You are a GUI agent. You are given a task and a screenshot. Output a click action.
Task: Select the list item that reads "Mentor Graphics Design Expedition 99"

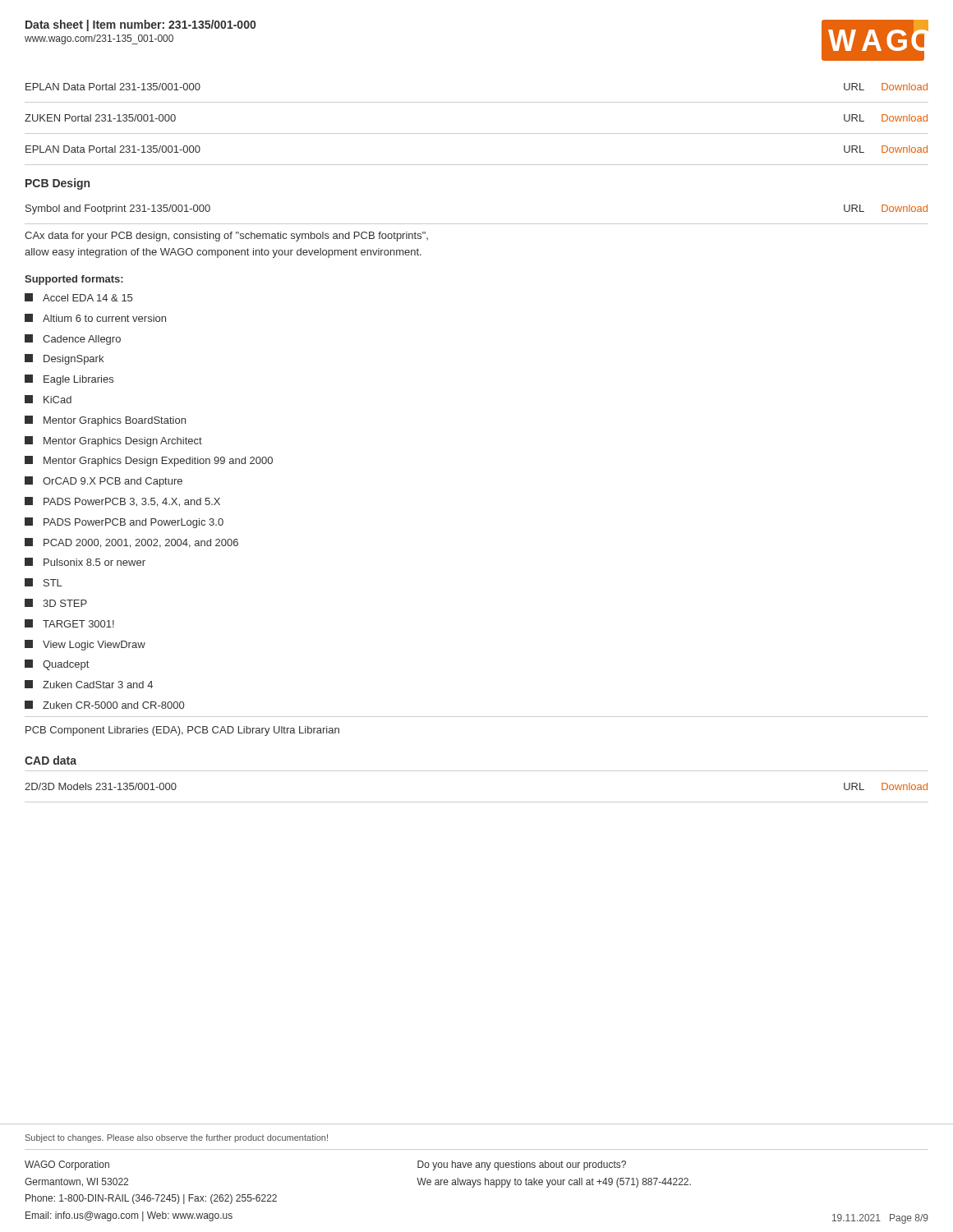coord(149,461)
